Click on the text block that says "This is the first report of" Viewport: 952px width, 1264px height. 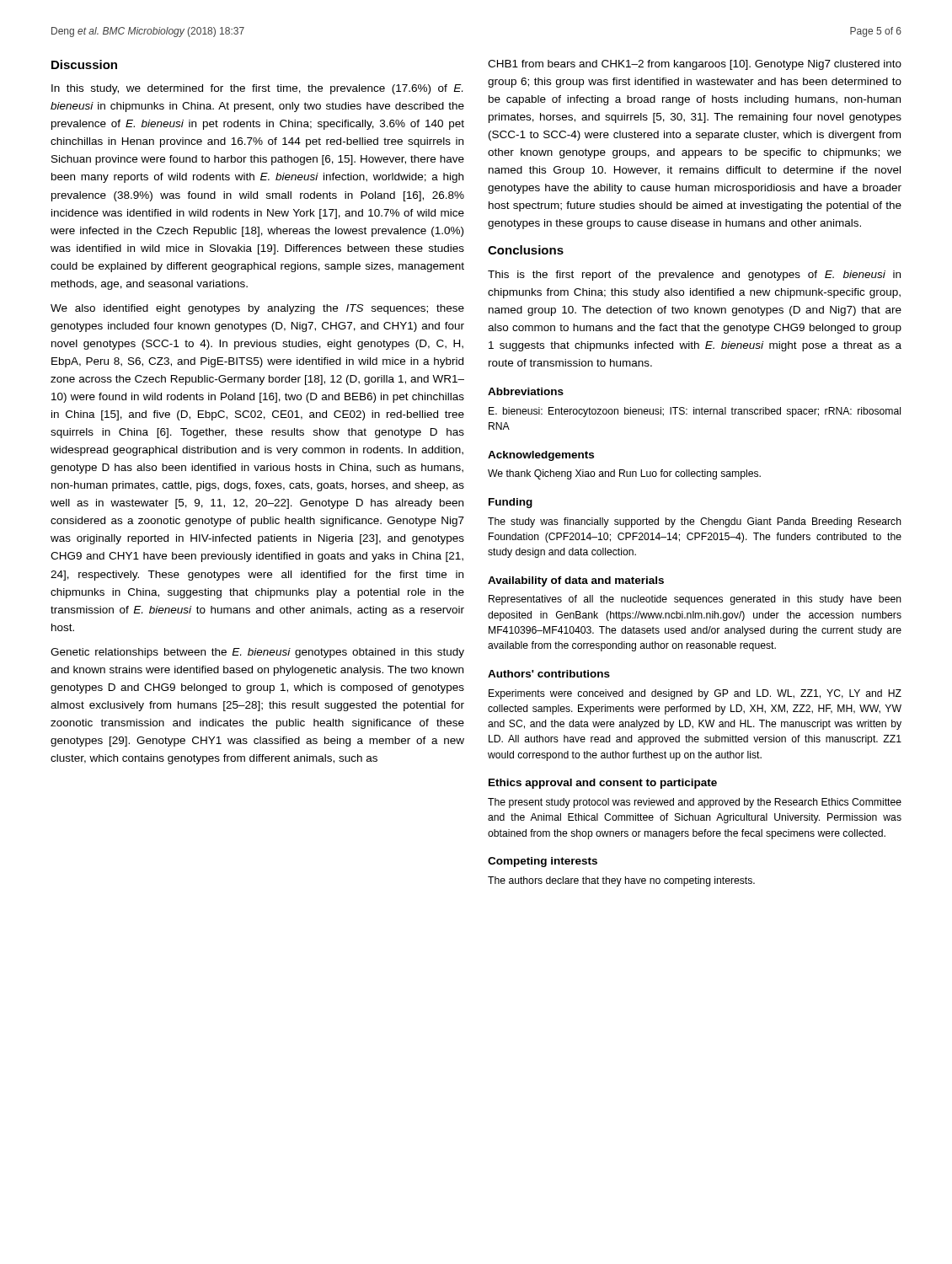695,318
